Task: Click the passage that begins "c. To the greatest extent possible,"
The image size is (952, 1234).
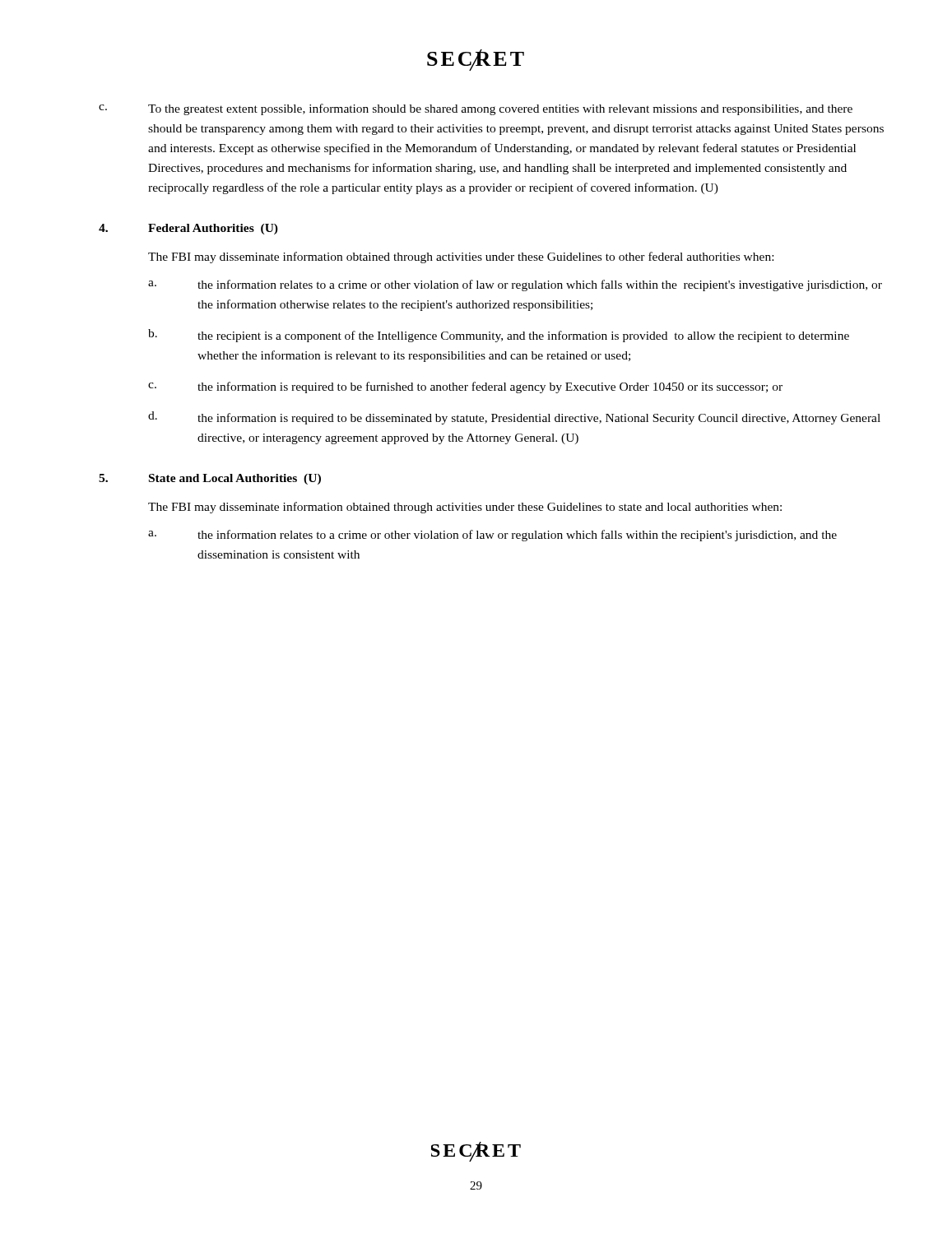Action: click(492, 148)
